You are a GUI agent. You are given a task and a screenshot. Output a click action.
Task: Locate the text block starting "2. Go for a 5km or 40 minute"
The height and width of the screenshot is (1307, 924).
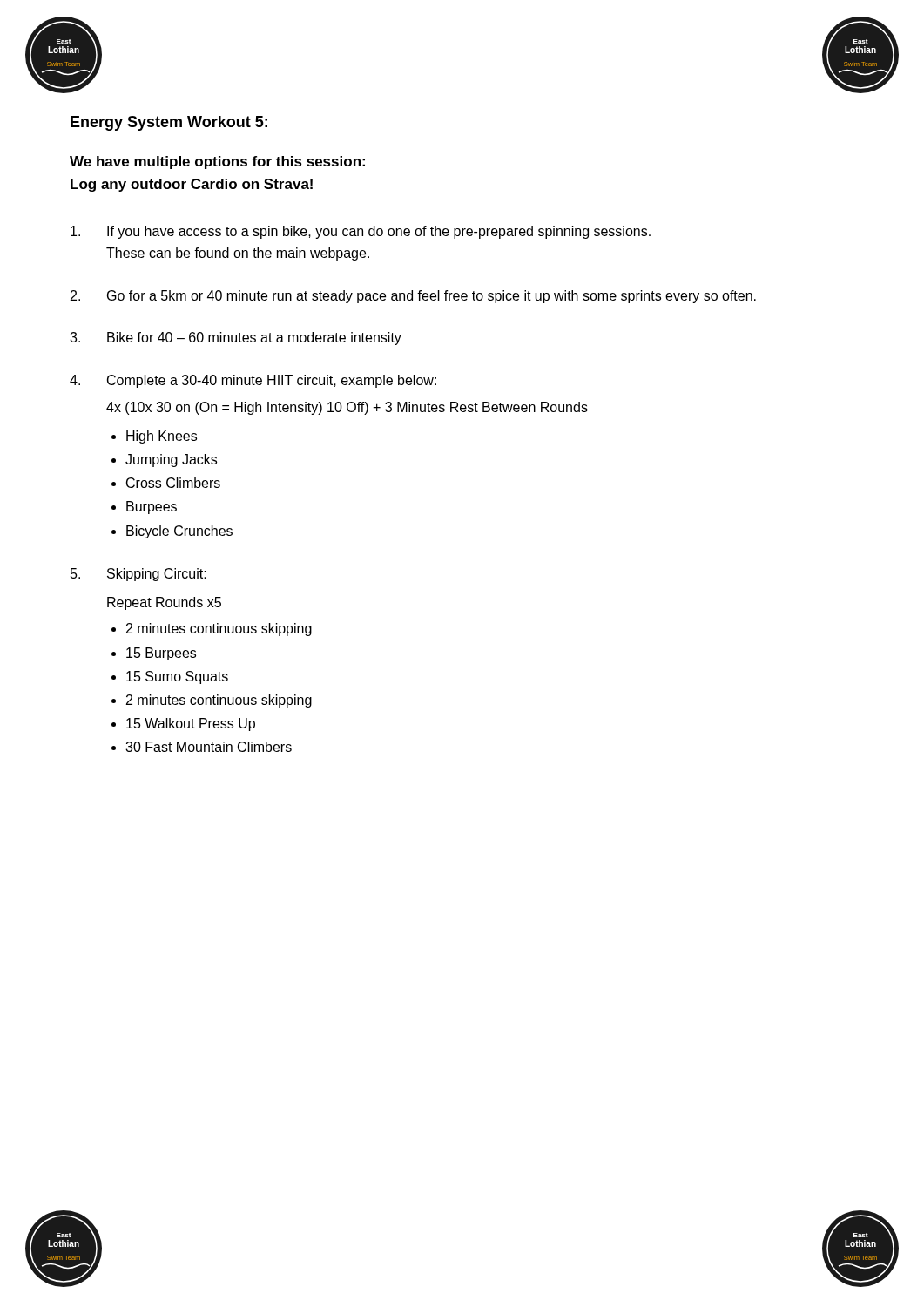(x=462, y=296)
